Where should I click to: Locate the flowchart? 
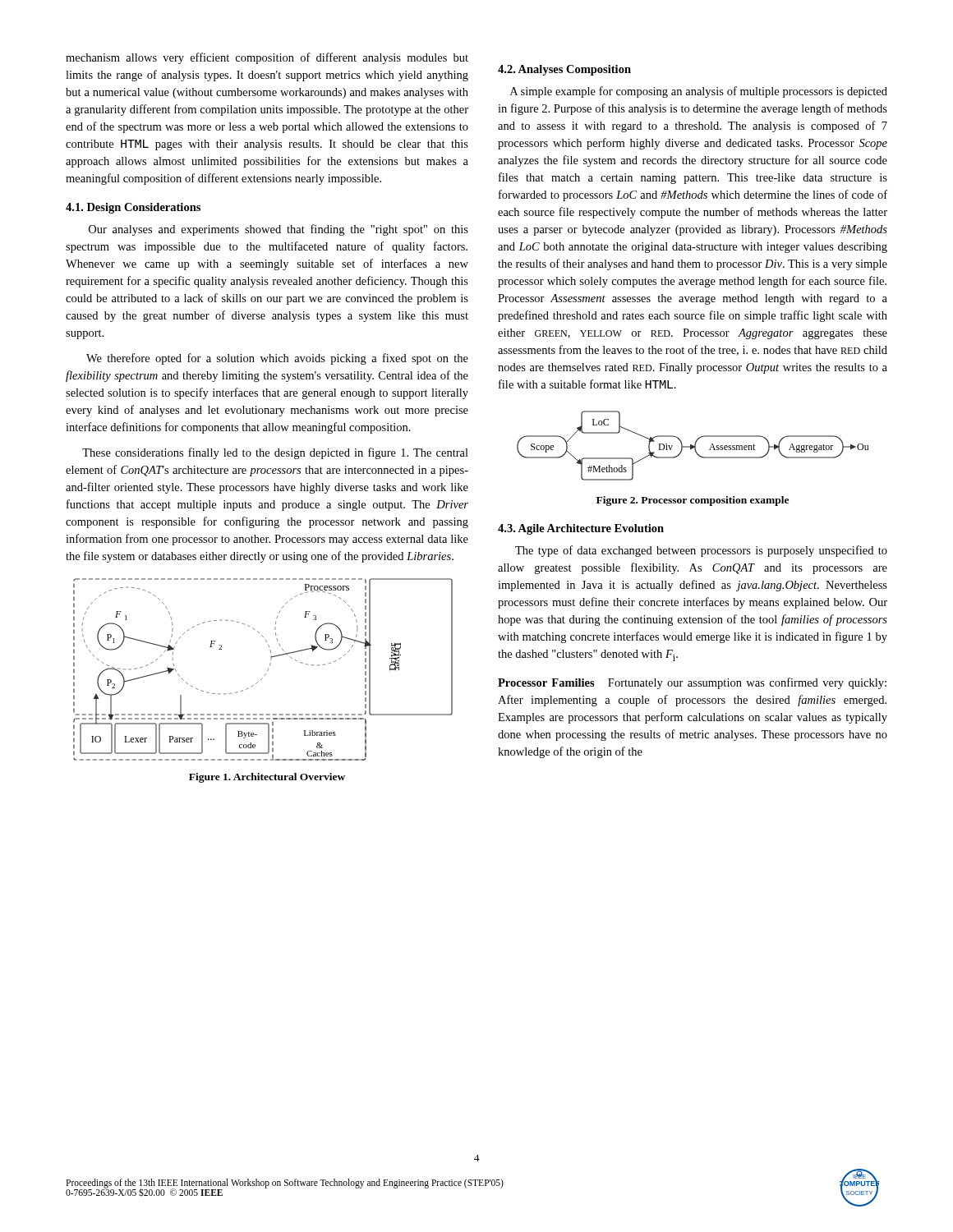click(693, 448)
